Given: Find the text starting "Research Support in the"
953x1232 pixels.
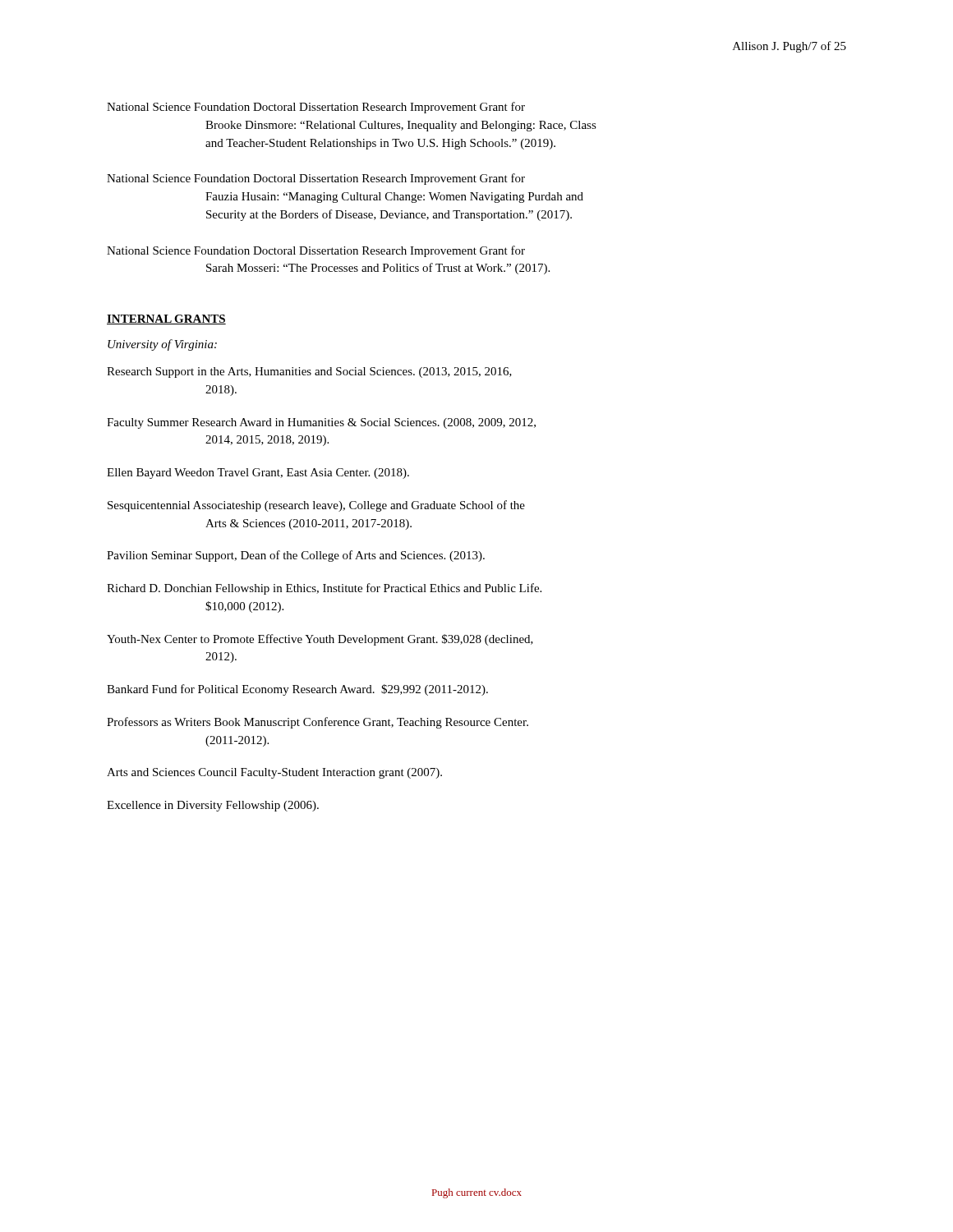Looking at the screenshot, I should pyautogui.click(x=476, y=382).
